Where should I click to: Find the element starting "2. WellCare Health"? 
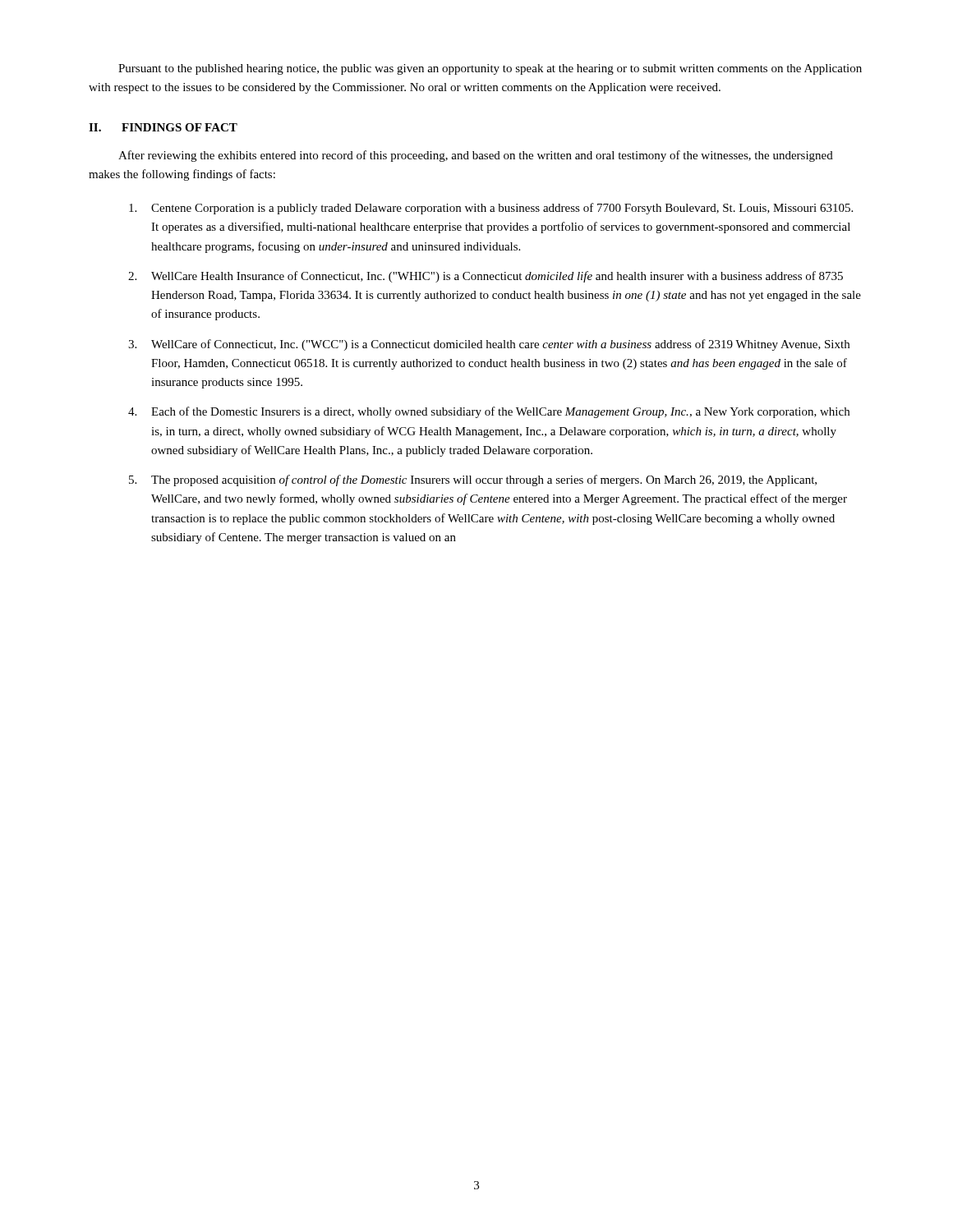coord(496,295)
